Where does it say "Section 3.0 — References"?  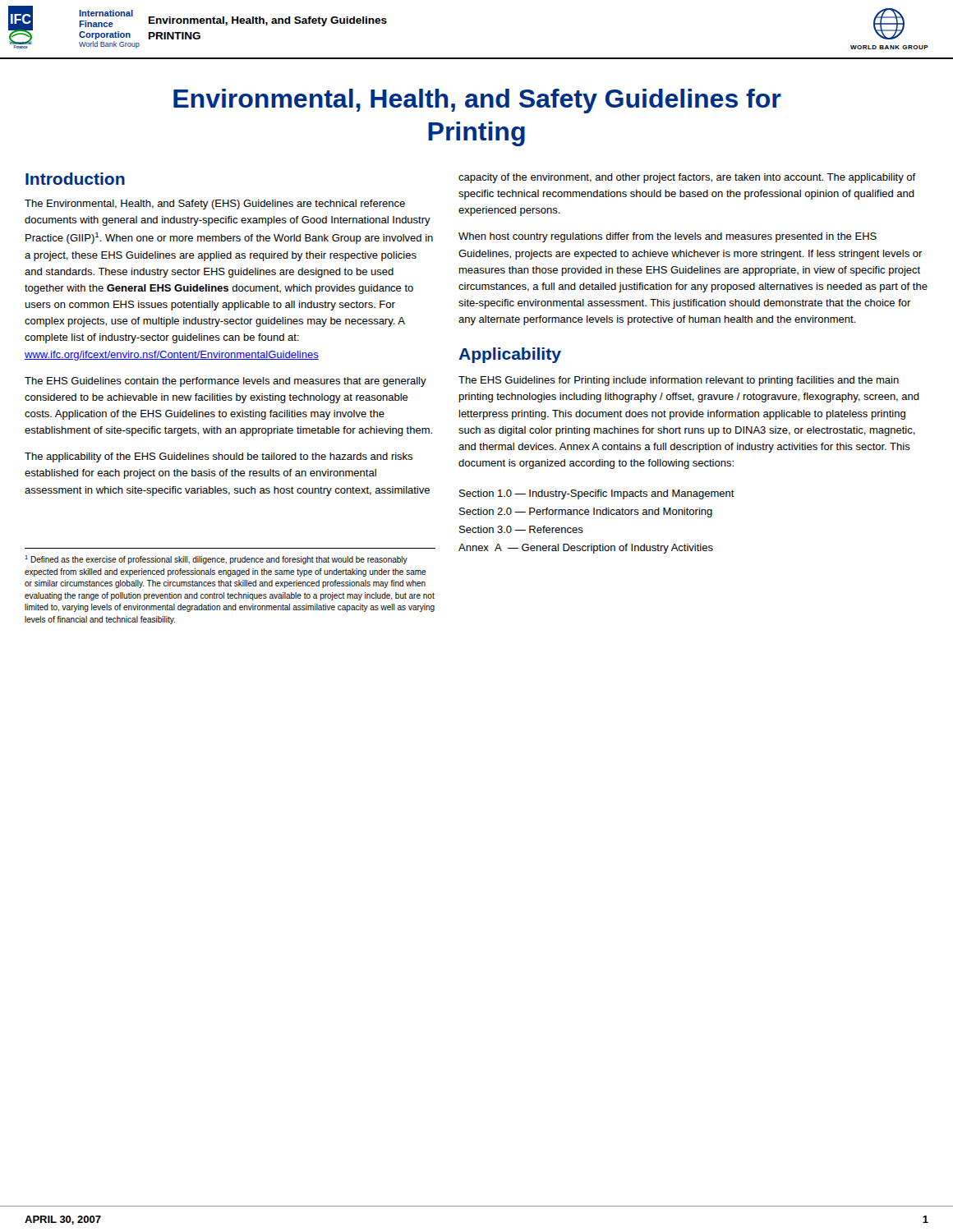pyautogui.click(x=521, y=530)
